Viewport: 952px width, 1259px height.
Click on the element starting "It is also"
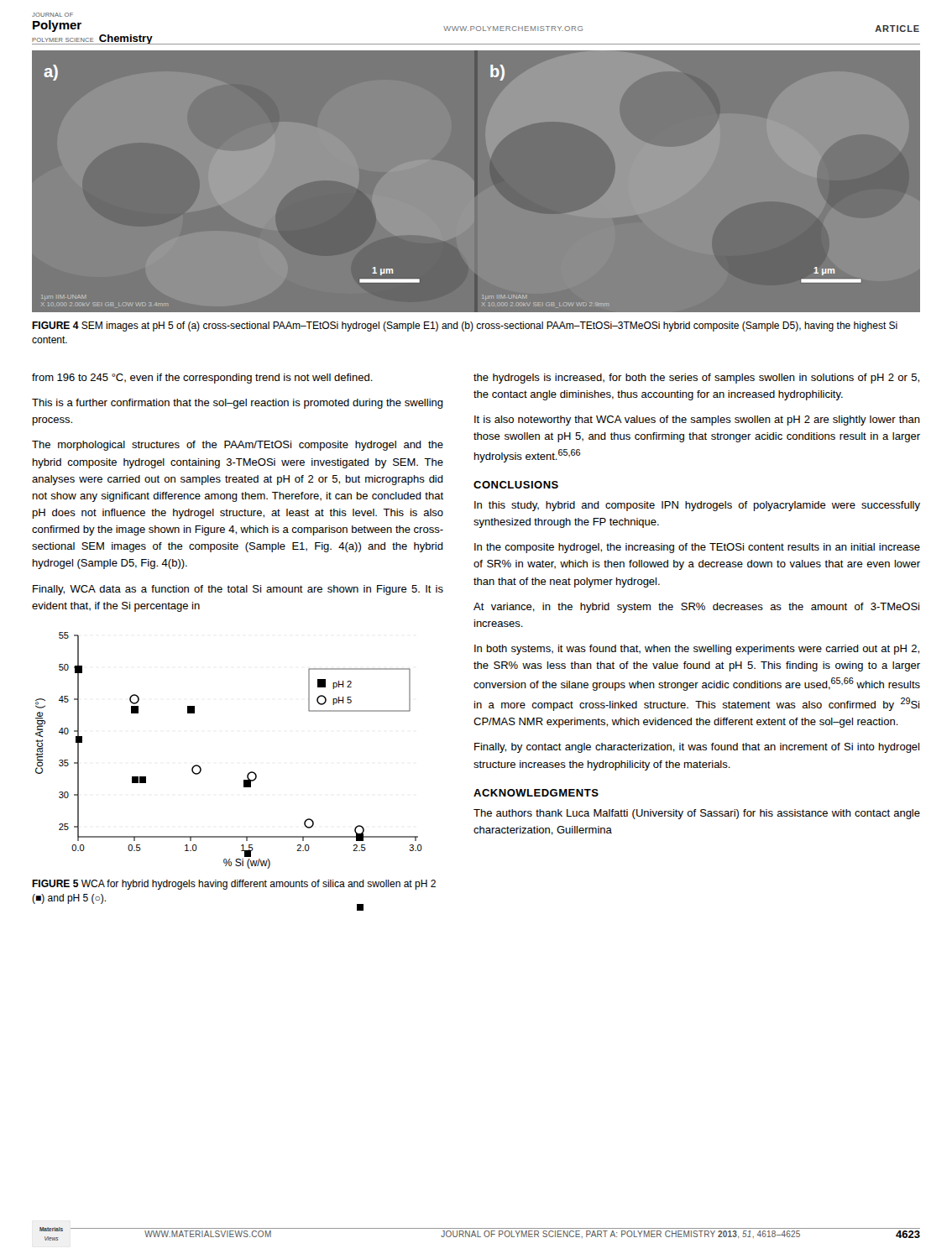point(697,438)
